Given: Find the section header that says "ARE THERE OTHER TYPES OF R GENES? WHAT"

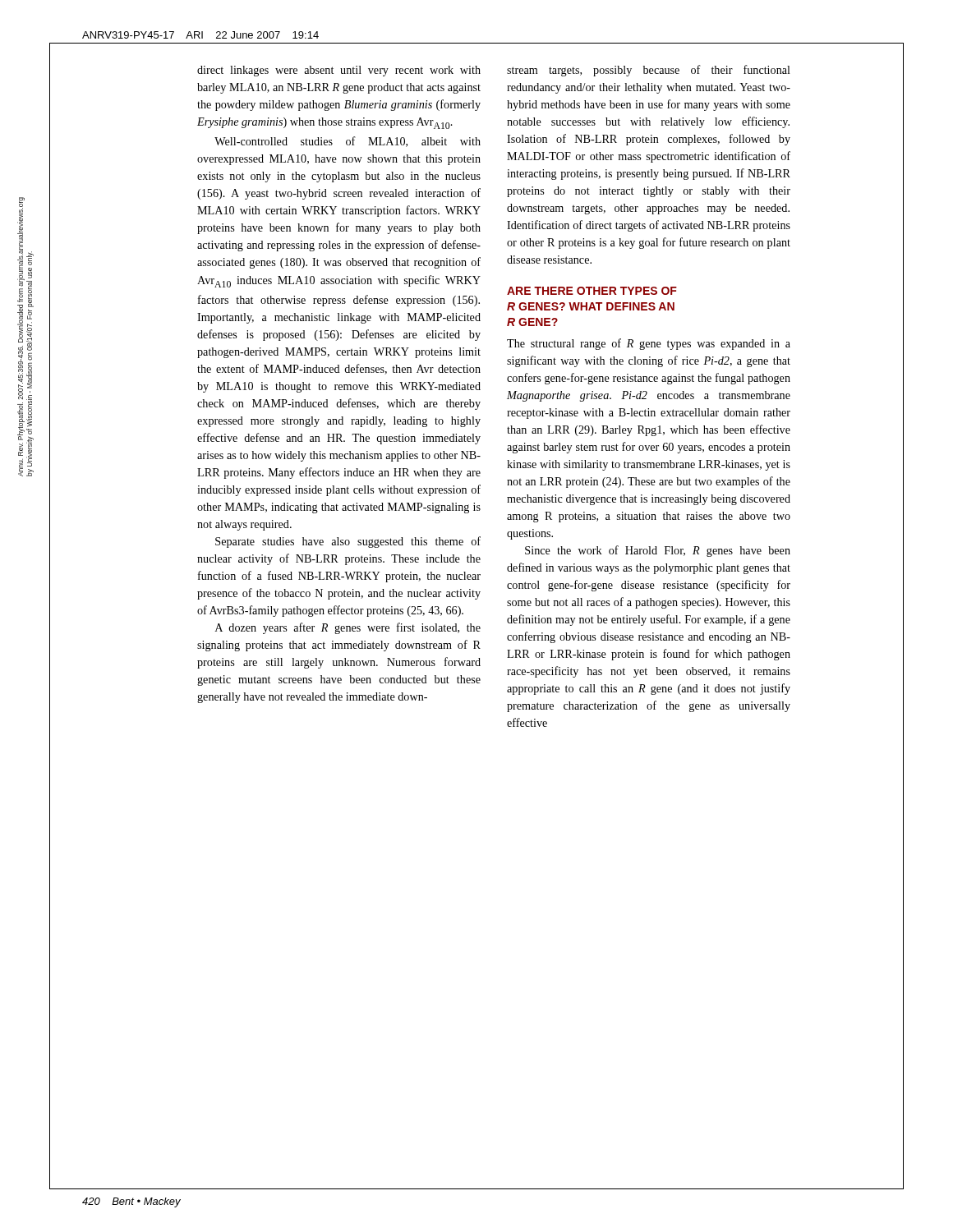Looking at the screenshot, I should pyautogui.click(x=592, y=306).
